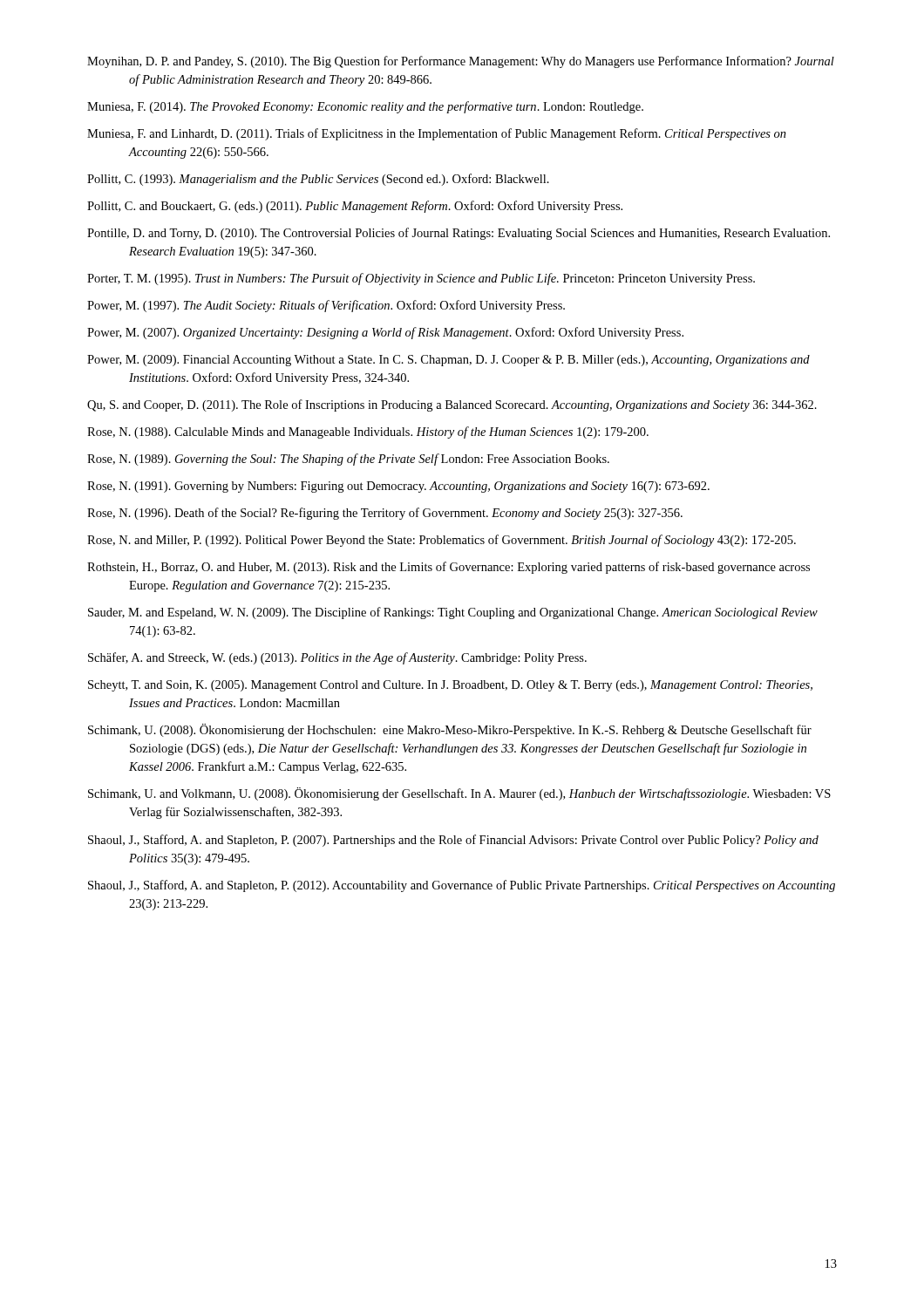Where is the passage that starts "Schimank, U. and Volkmann, U. (2008). Ökonomisierung"?
924x1308 pixels.
pos(459,803)
